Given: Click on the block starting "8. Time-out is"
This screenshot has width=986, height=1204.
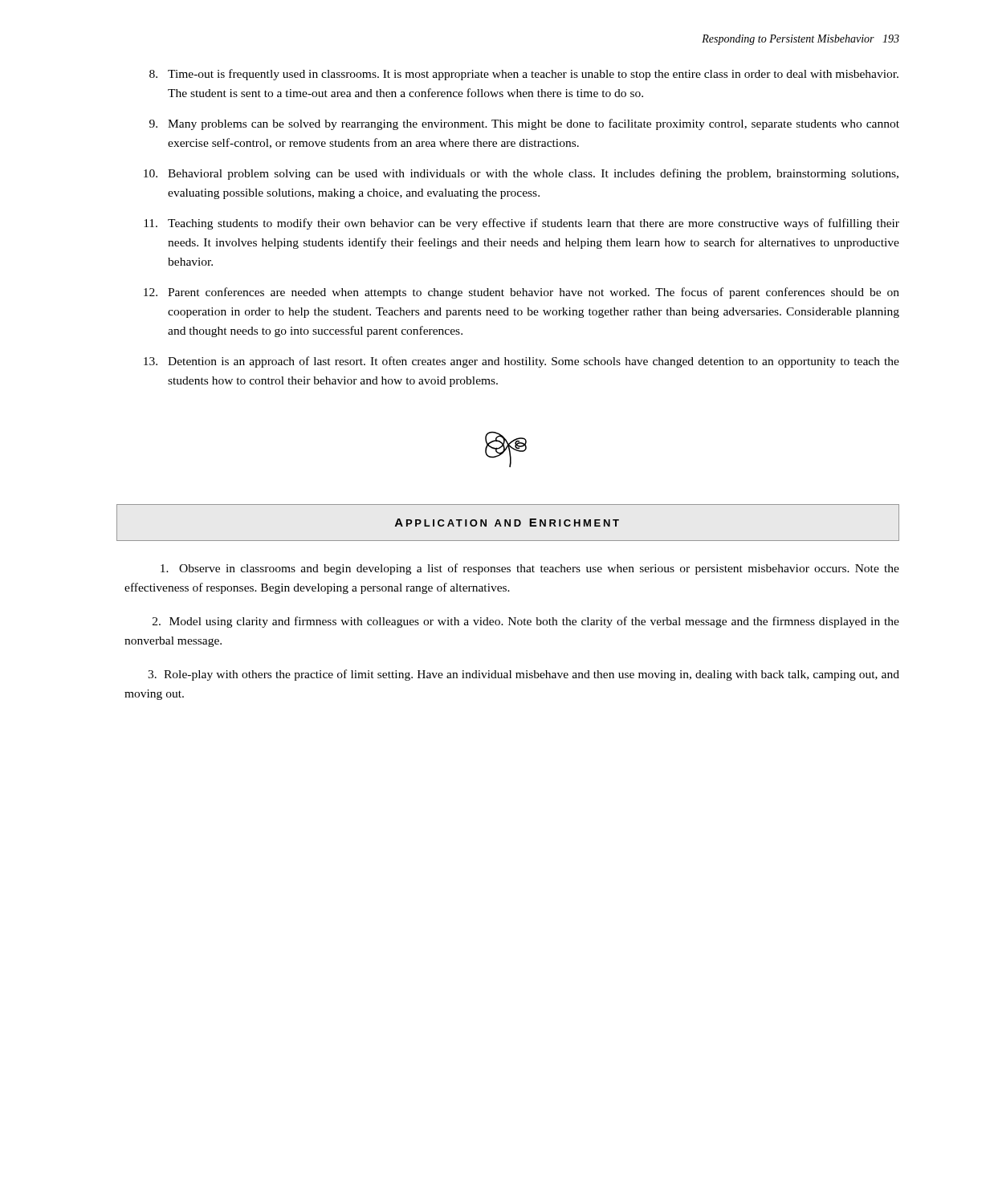Looking at the screenshot, I should (508, 83).
